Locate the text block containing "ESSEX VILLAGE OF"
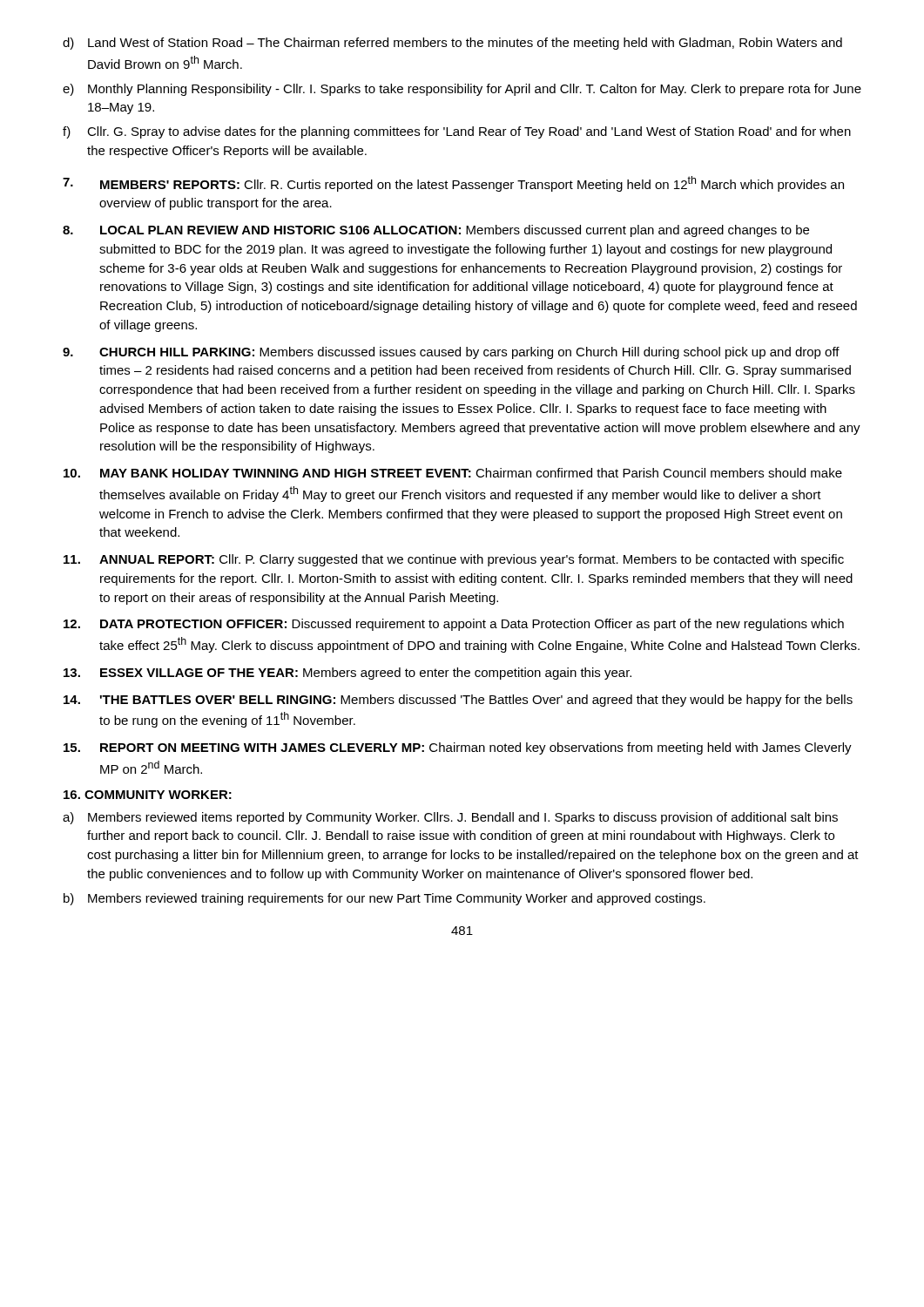 [462, 672]
